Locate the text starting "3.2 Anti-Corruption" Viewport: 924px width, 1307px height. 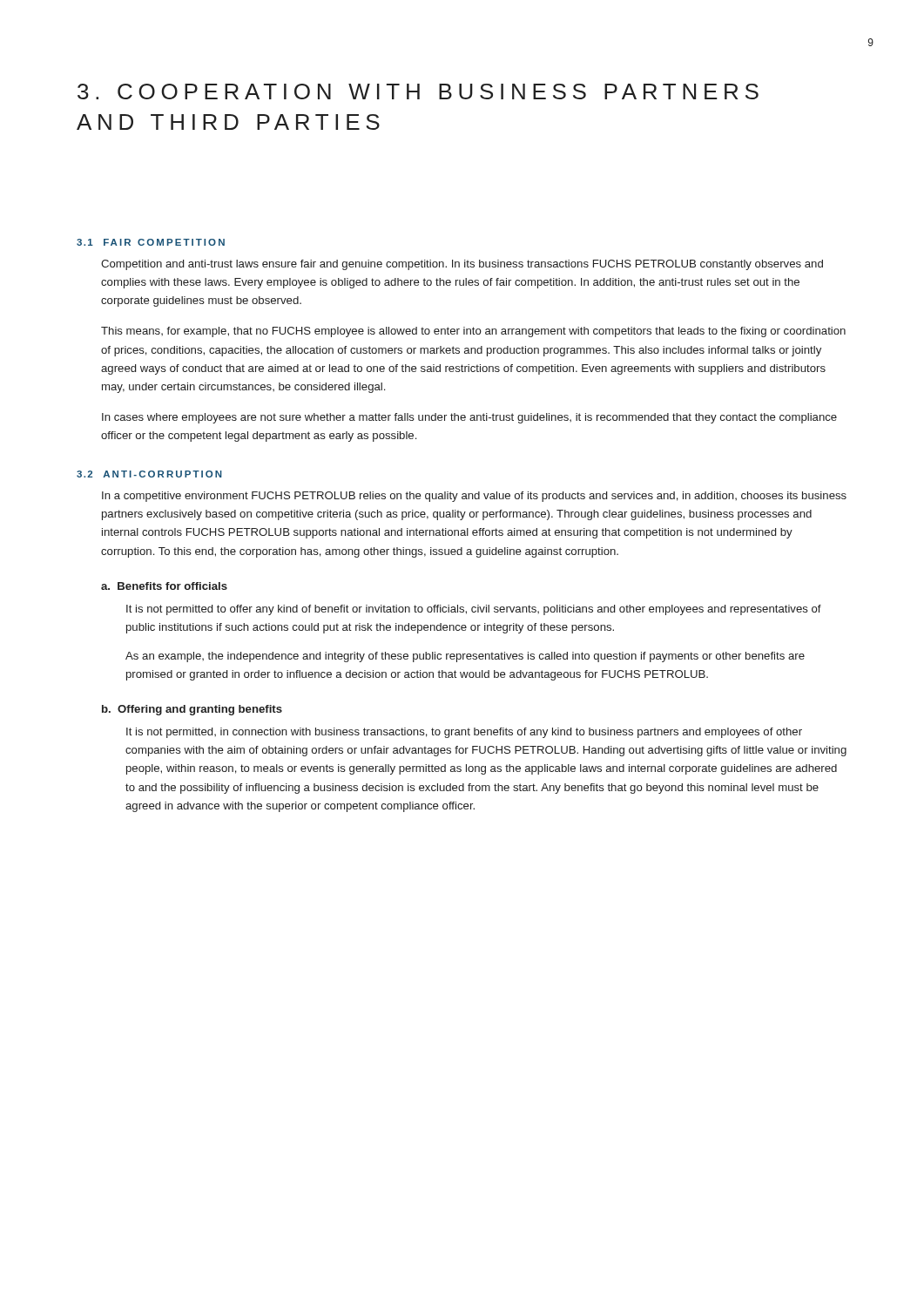pos(150,474)
